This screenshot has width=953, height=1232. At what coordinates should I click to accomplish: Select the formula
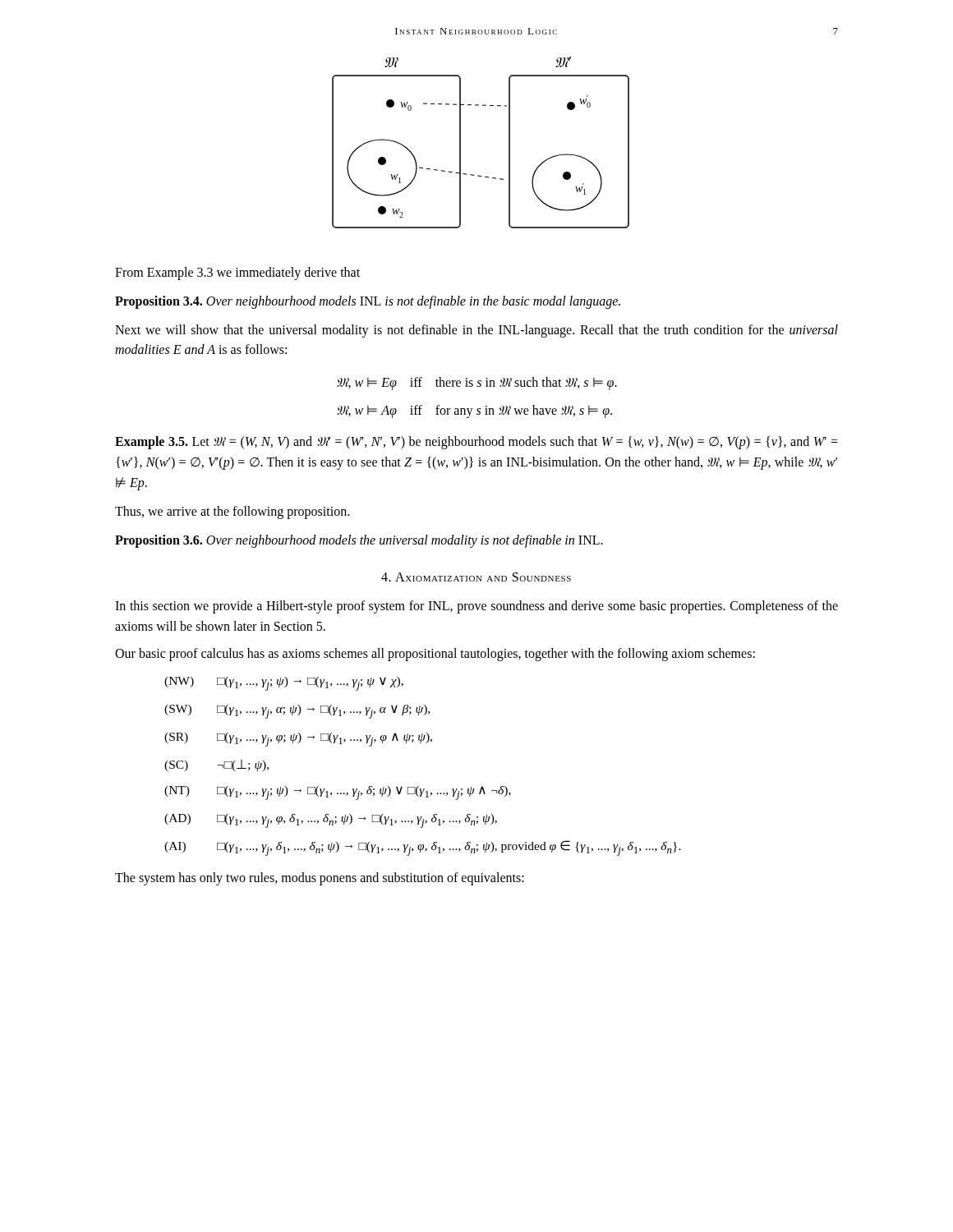(476, 397)
